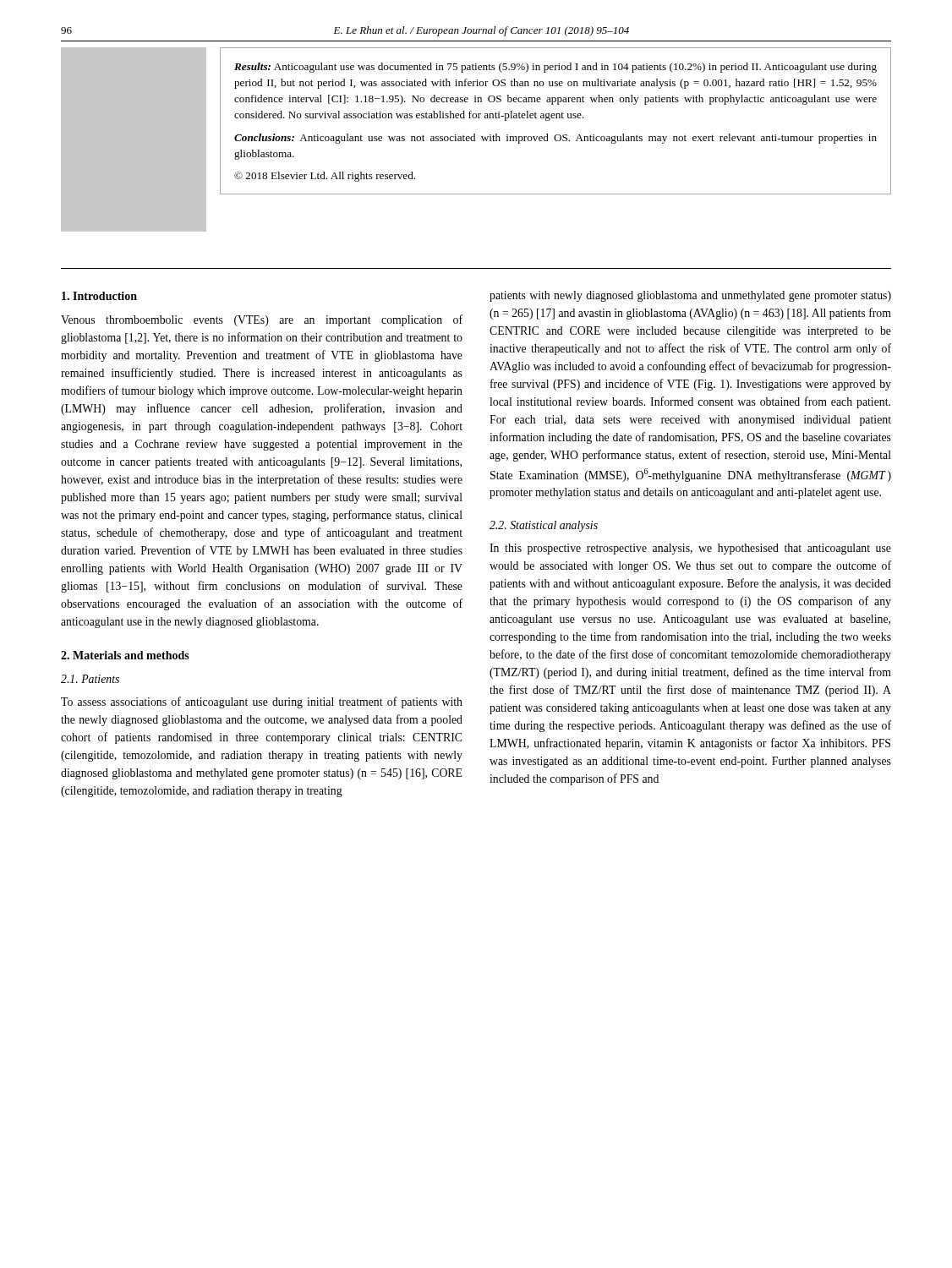Click on the text block containing "Results: Anticoagulant use was documented"
Viewport: 952px width, 1268px height.
555,121
